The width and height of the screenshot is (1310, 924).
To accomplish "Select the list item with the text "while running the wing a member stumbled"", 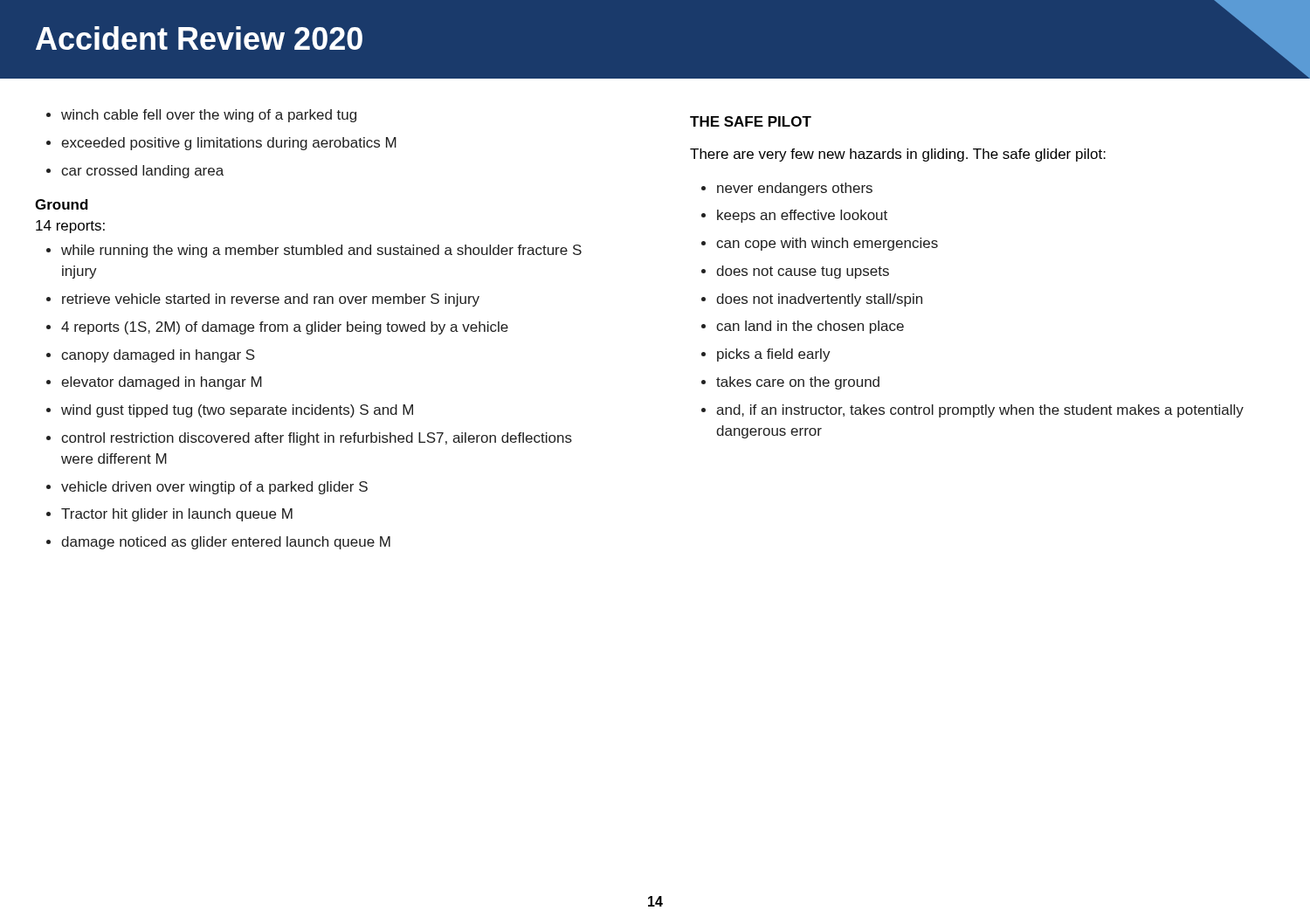I will point(322,261).
